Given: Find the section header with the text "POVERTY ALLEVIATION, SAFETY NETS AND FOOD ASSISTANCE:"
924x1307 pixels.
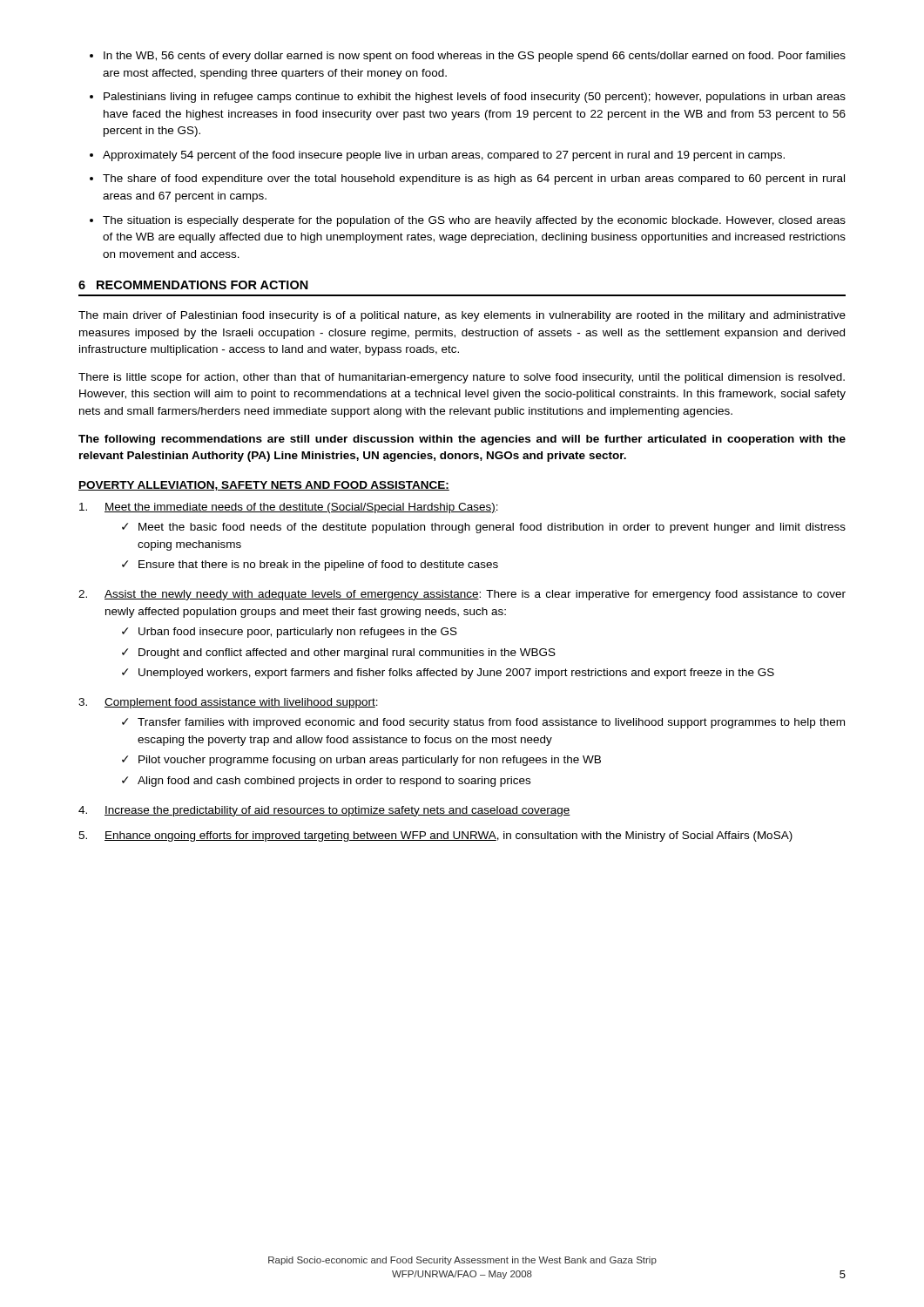Looking at the screenshot, I should tap(264, 485).
